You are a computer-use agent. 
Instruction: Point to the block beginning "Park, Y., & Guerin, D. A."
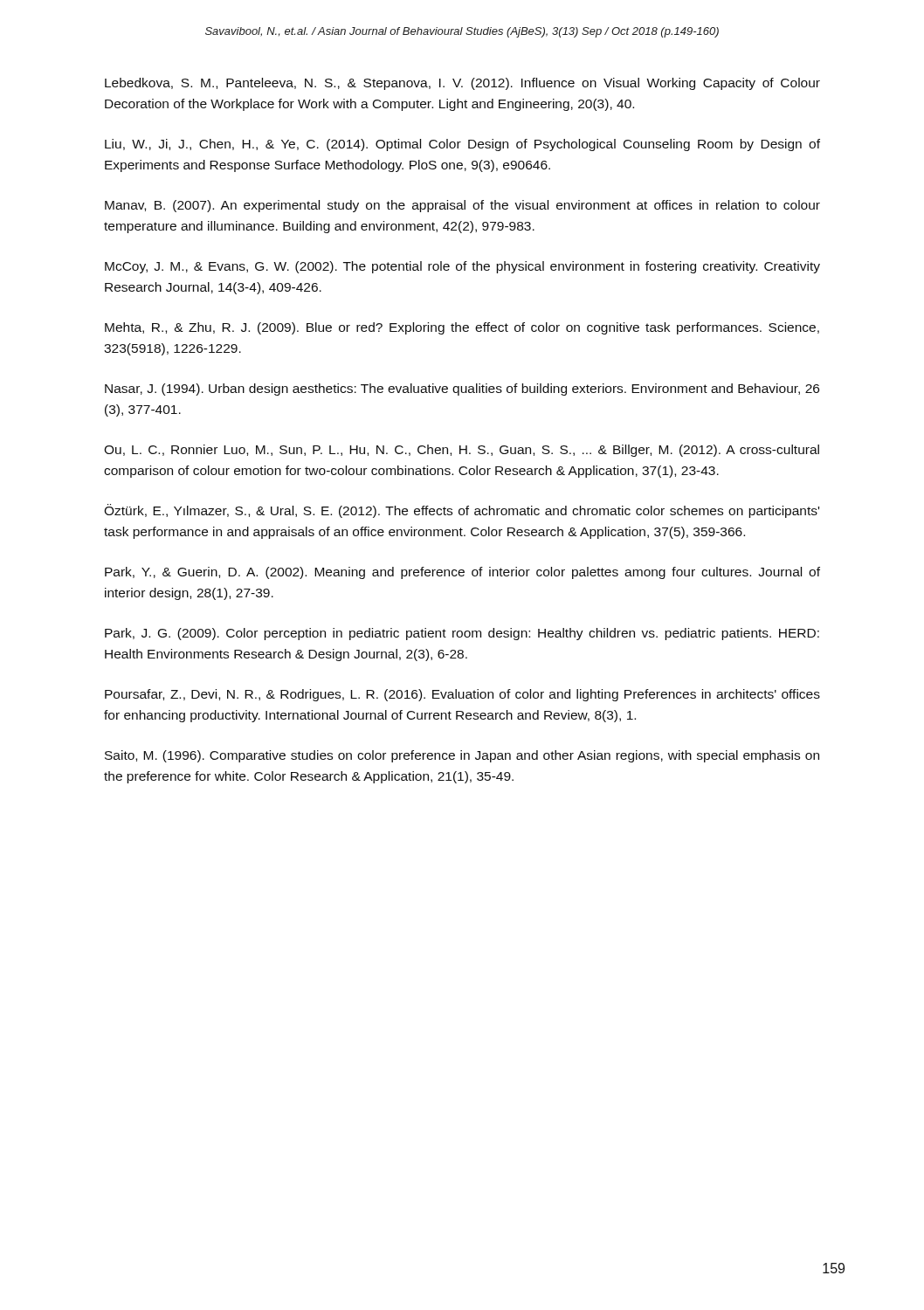(462, 582)
